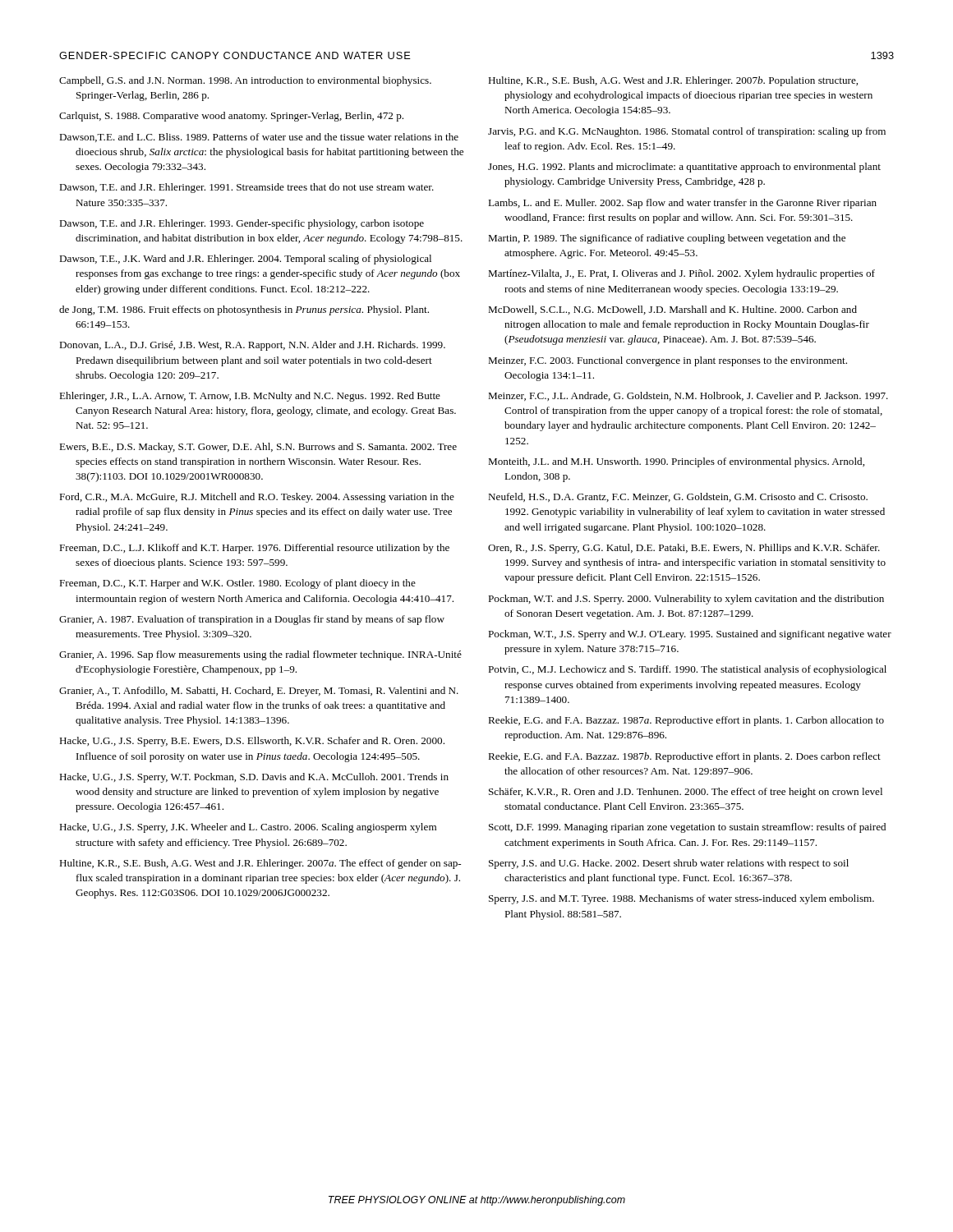Screen dimensions: 1232x953
Task: Click the passage that begins "Granier, A., T. Anfodillo, M."
Action: tap(259, 705)
